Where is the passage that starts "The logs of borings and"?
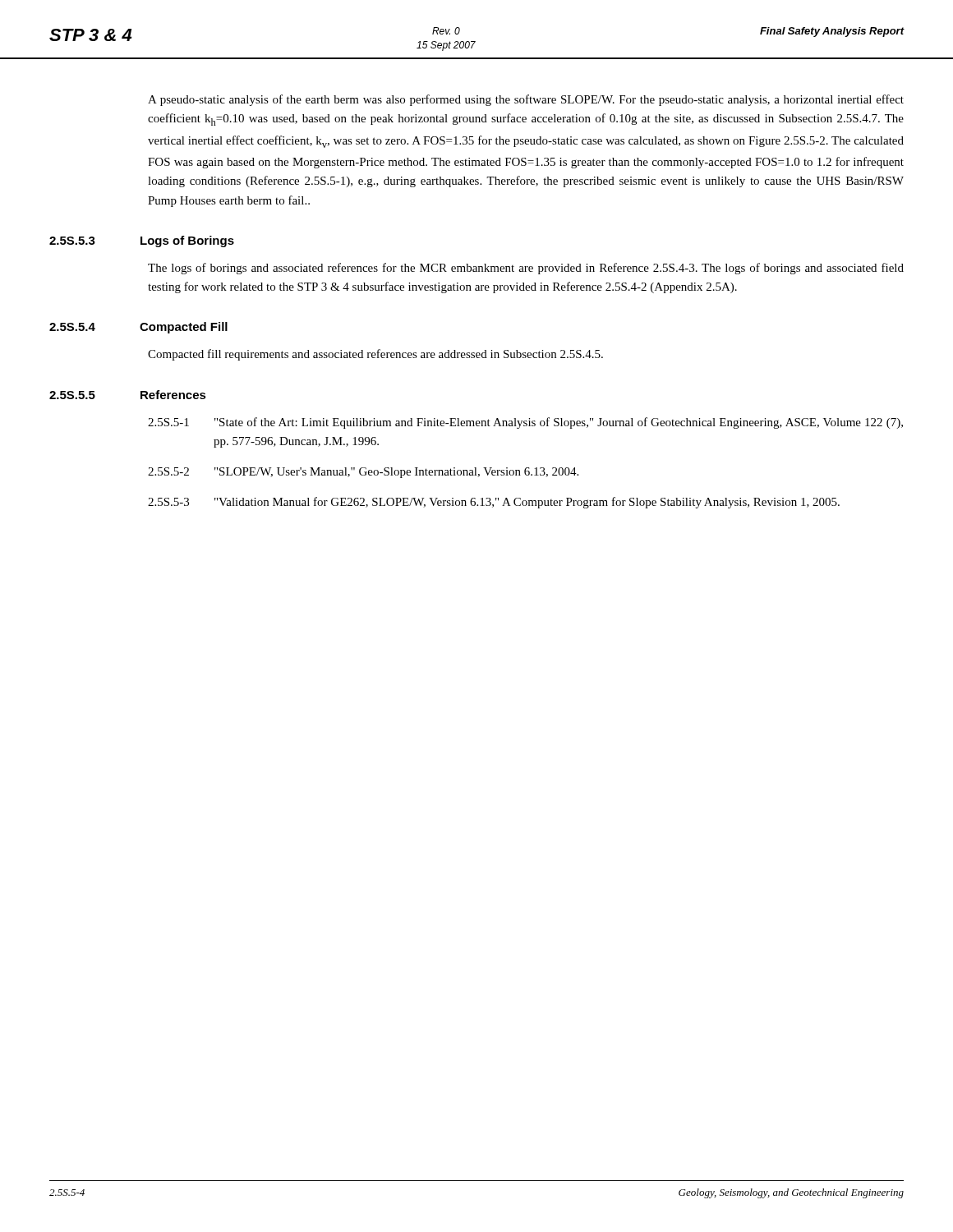This screenshot has height=1232, width=953. [x=526, y=277]
